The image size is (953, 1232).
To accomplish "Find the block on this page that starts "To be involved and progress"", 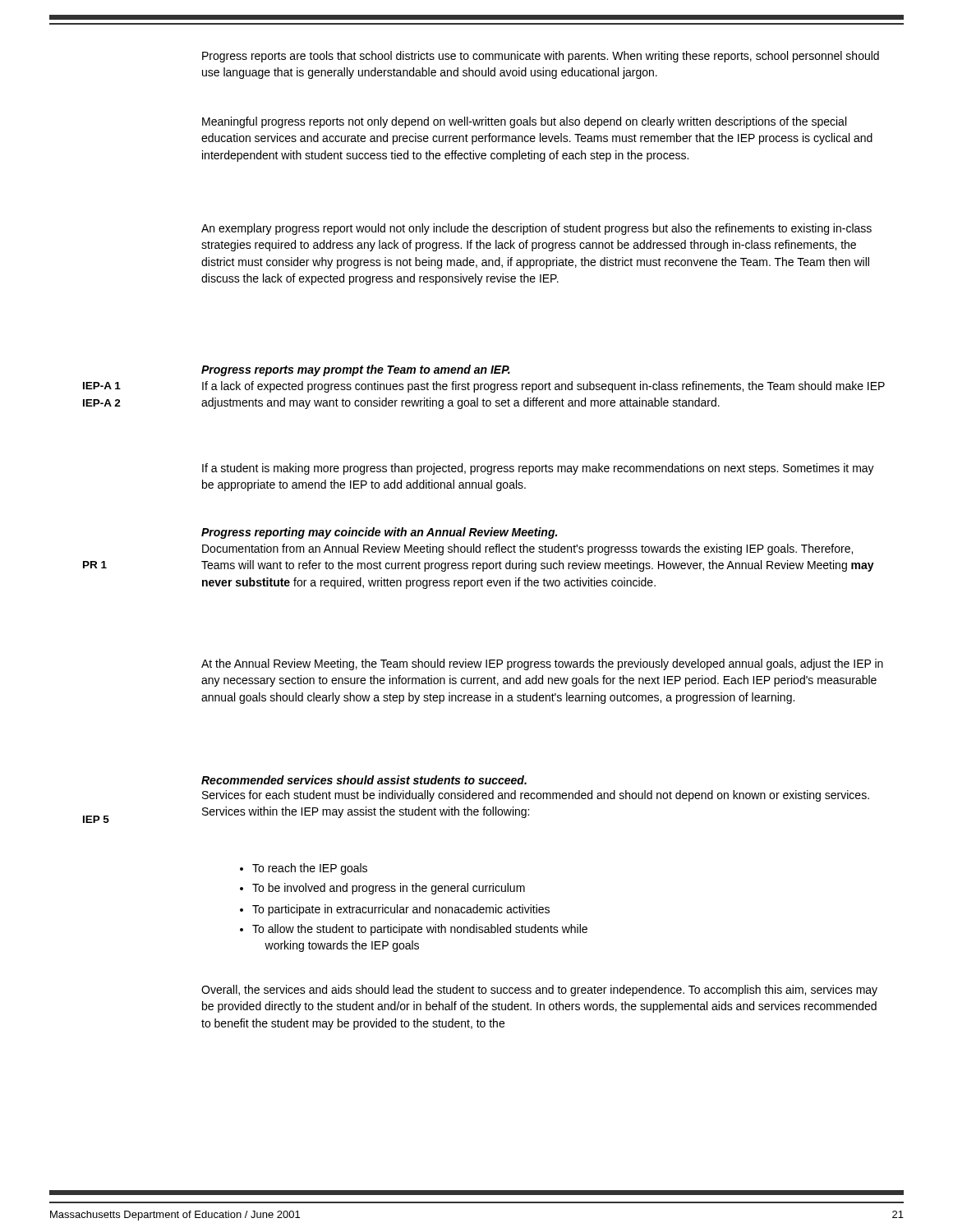I will [382, 889].
